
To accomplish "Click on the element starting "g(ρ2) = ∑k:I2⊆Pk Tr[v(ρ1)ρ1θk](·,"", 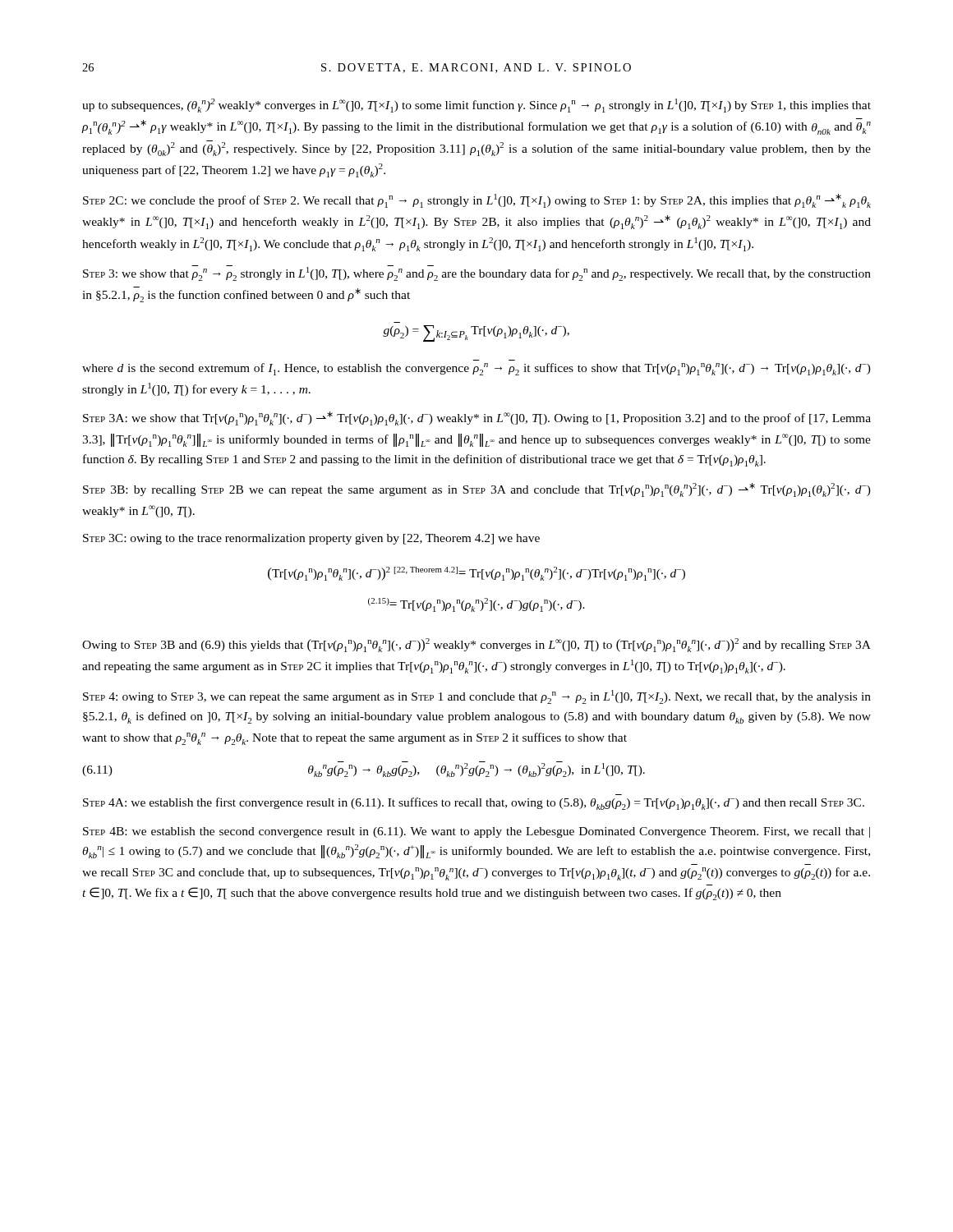I will (476, 331).
